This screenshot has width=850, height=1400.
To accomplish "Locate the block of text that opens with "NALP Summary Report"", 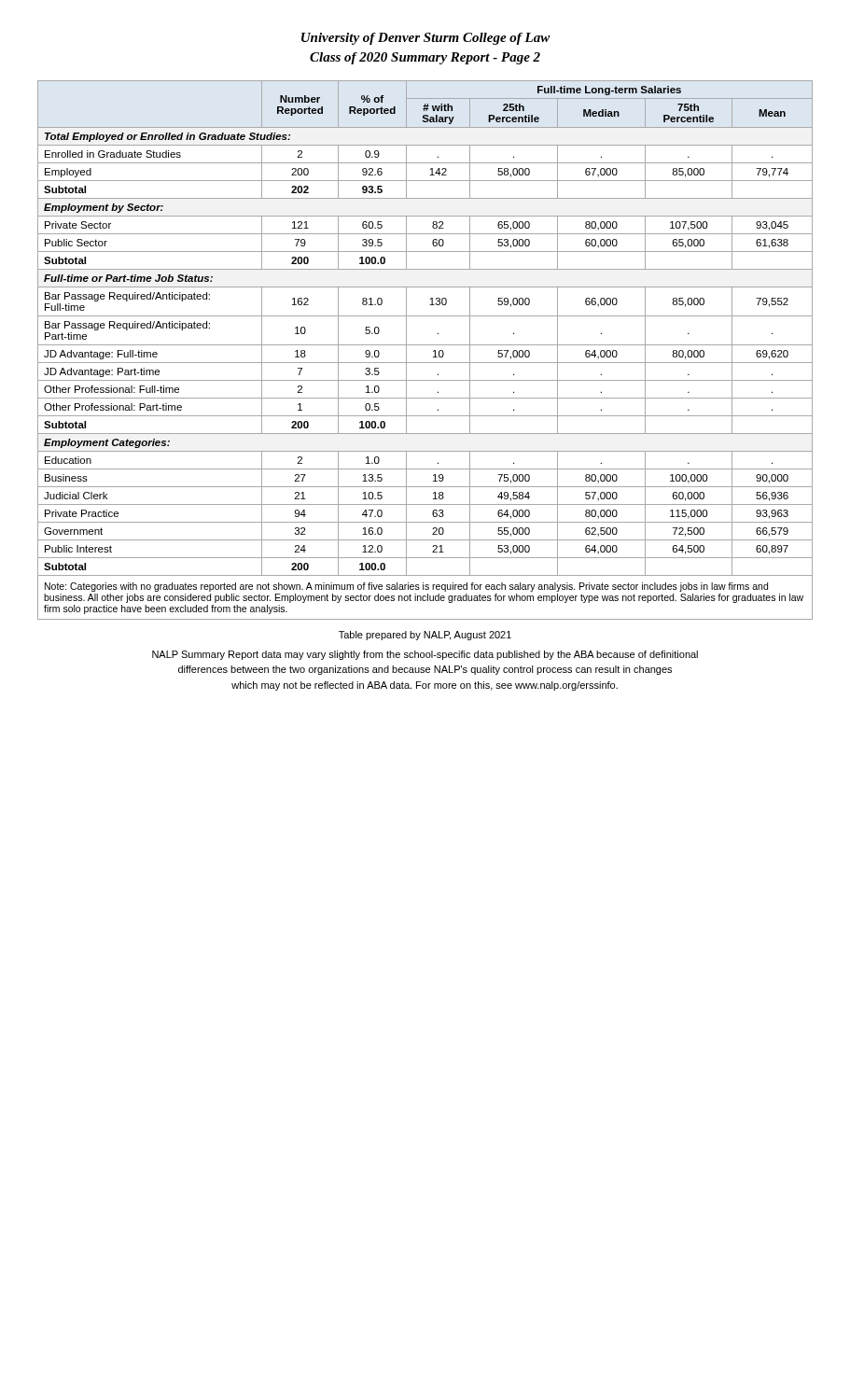I will click(425, 669).
